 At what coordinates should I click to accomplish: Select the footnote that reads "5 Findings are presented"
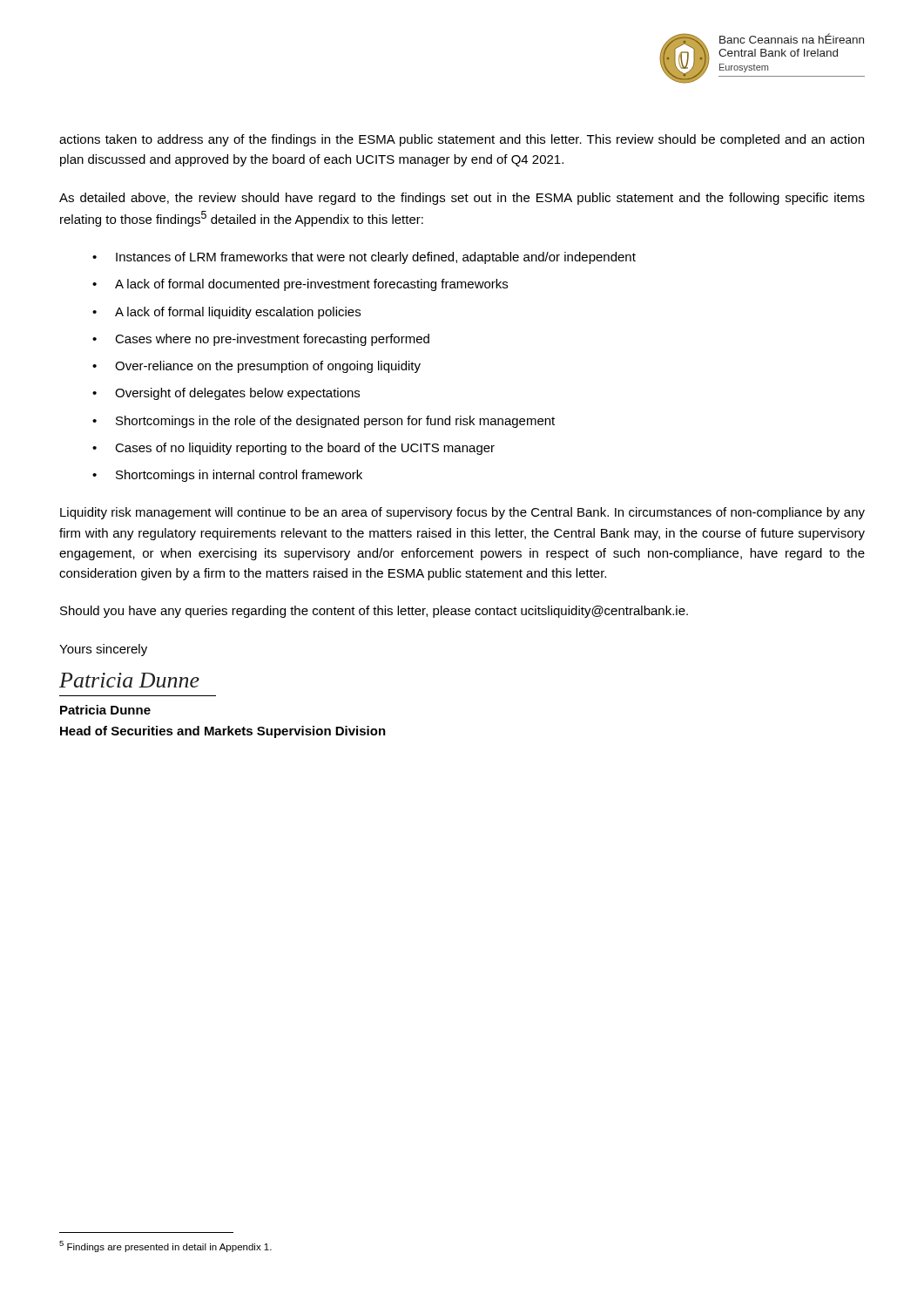click(166, 1245)
